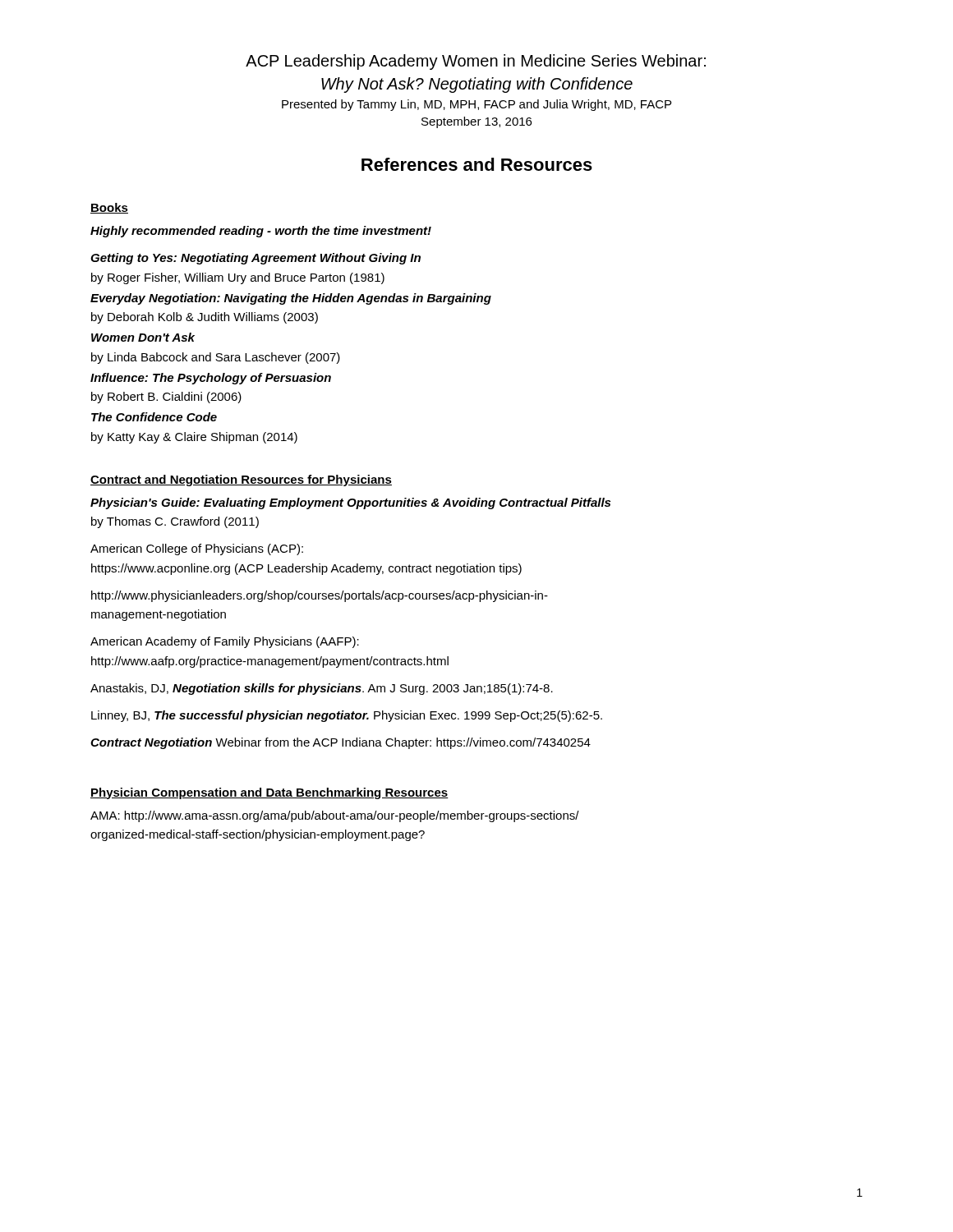Screen dimensions: 1232x953
Task: Find the text block containing "Contract Negotiation Webinar from the ACP Indiana Chapter:"
Action: [x=340, y=742]
